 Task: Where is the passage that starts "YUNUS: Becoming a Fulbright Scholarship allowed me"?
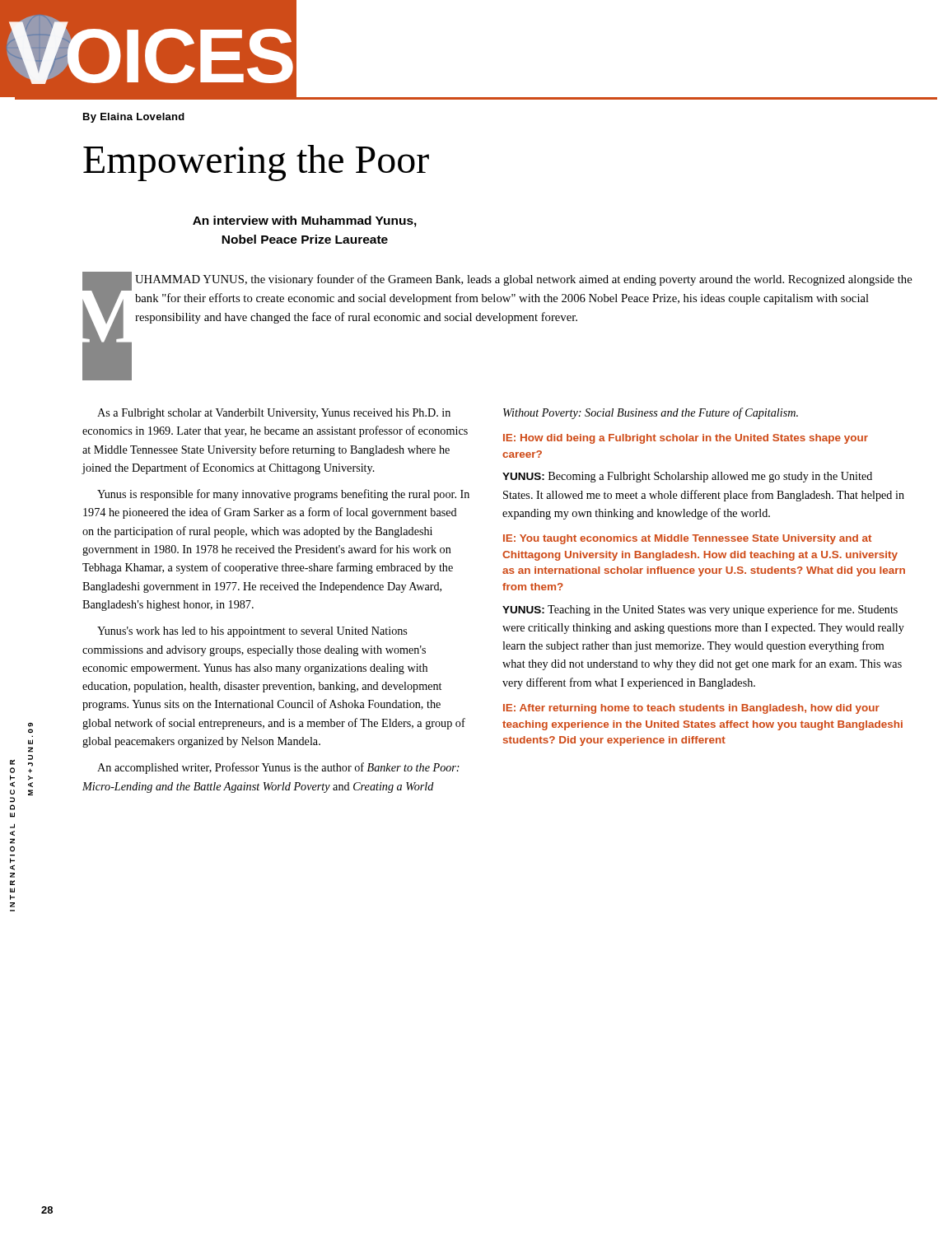tap(703, 495)
